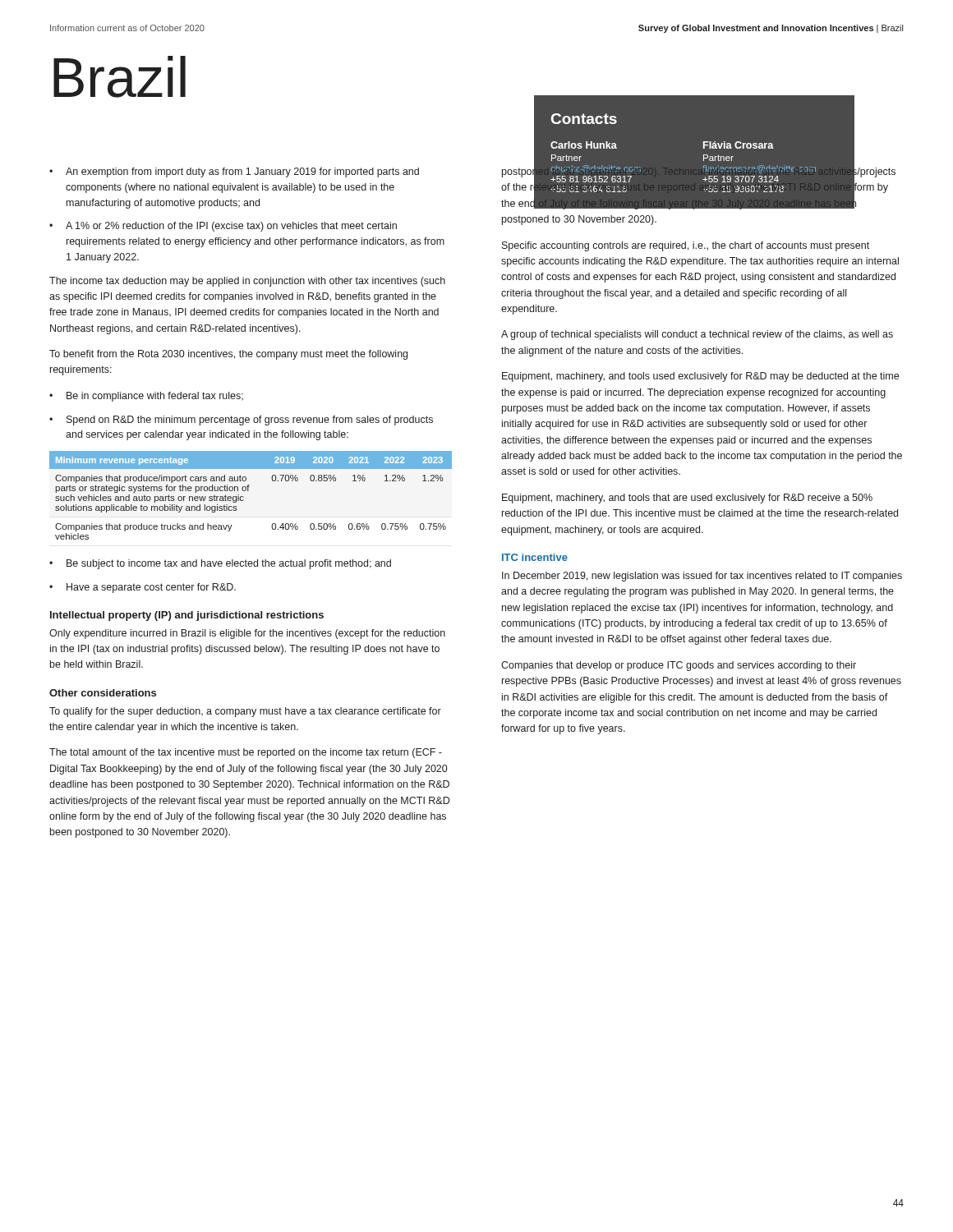This screenshot has height=1232, width=953.
Task: Point to the block beginning "To qualify for the super"
Action: coord(245,719)
